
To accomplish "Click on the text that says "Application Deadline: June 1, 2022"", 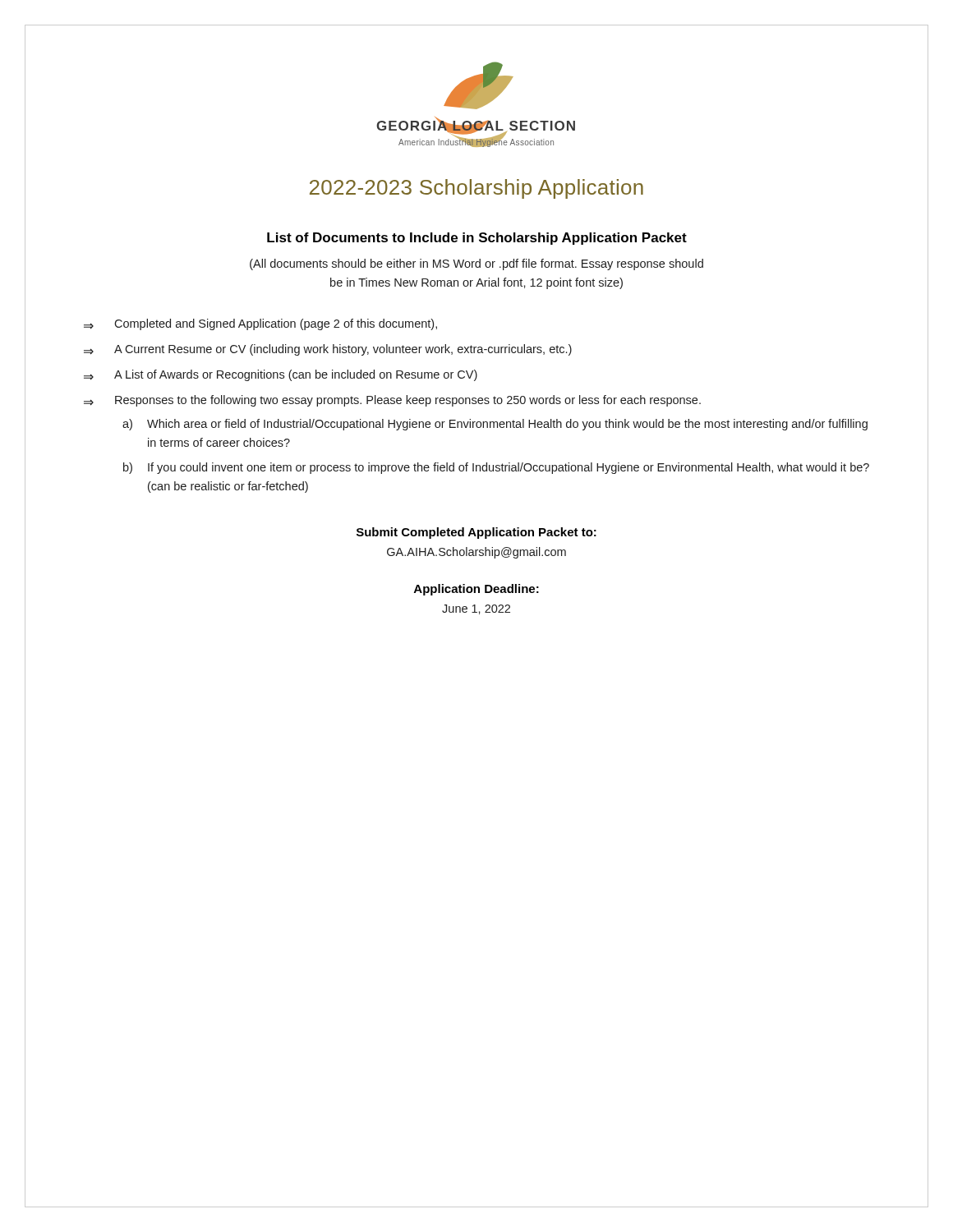I will (x=476, y=598).
